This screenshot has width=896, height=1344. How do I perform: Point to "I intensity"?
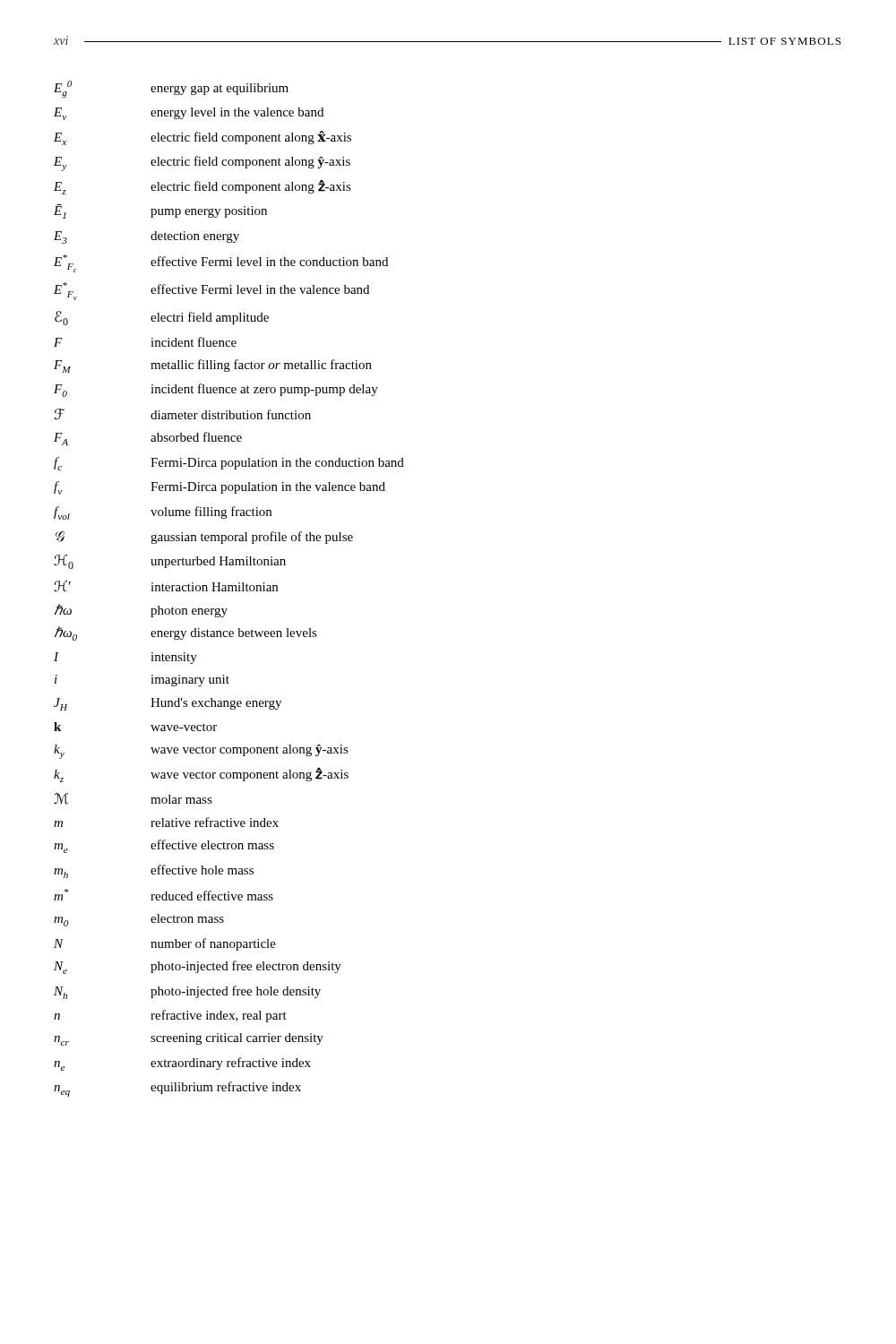pos(56,658)
